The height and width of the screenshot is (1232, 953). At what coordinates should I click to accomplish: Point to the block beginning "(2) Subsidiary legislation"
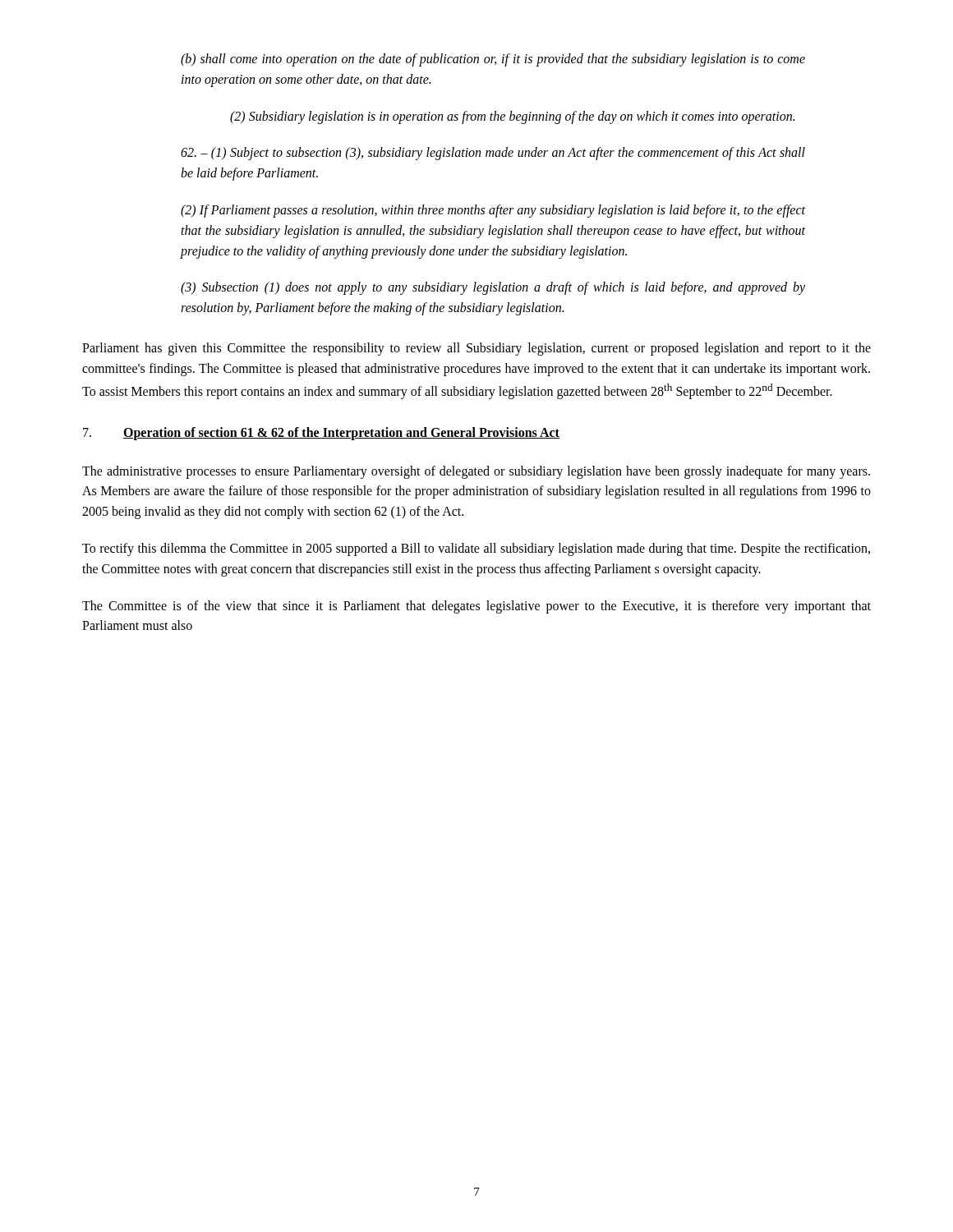[518, 117]
